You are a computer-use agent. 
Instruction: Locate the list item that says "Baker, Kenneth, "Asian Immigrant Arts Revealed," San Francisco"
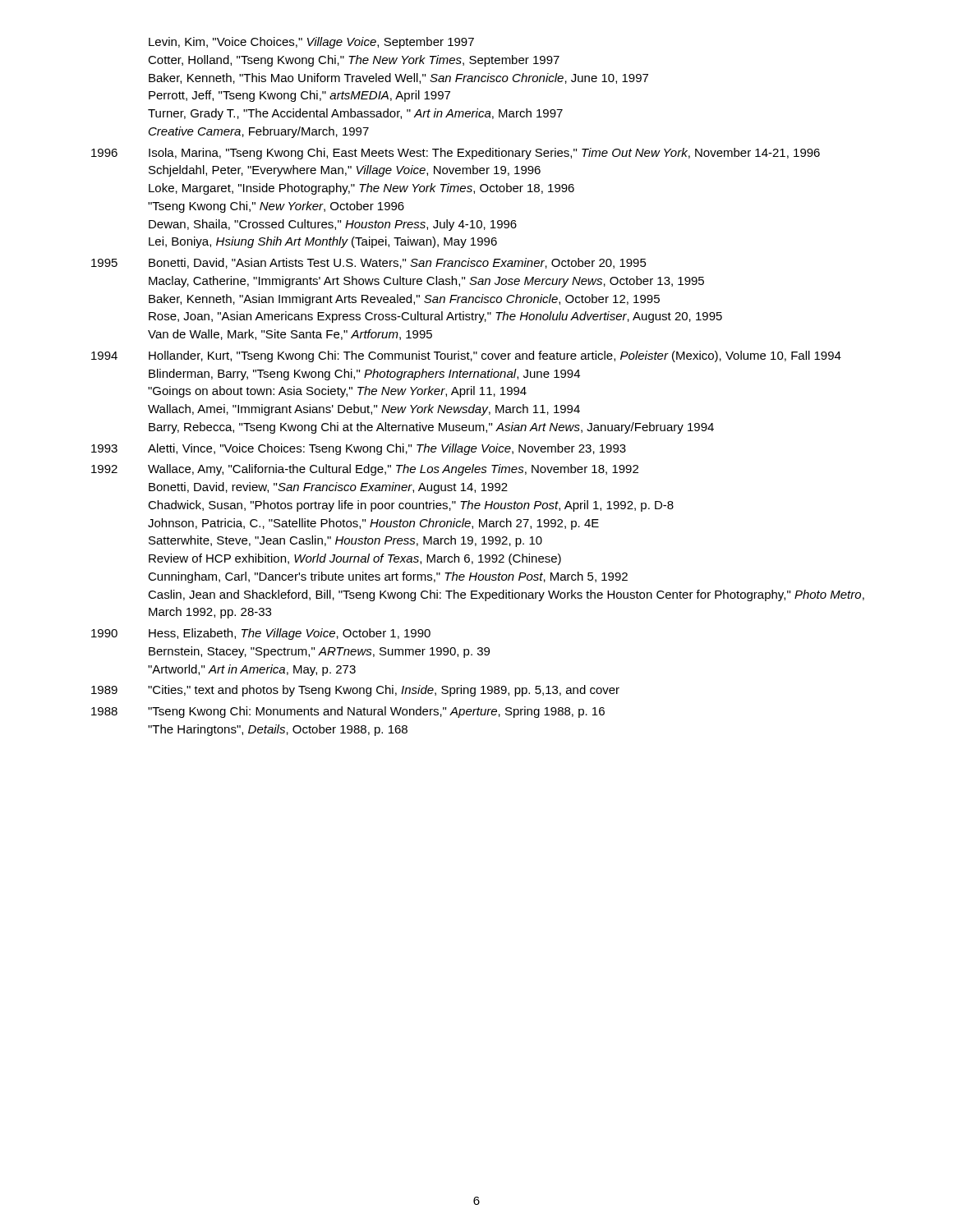[x=375, y=298]
